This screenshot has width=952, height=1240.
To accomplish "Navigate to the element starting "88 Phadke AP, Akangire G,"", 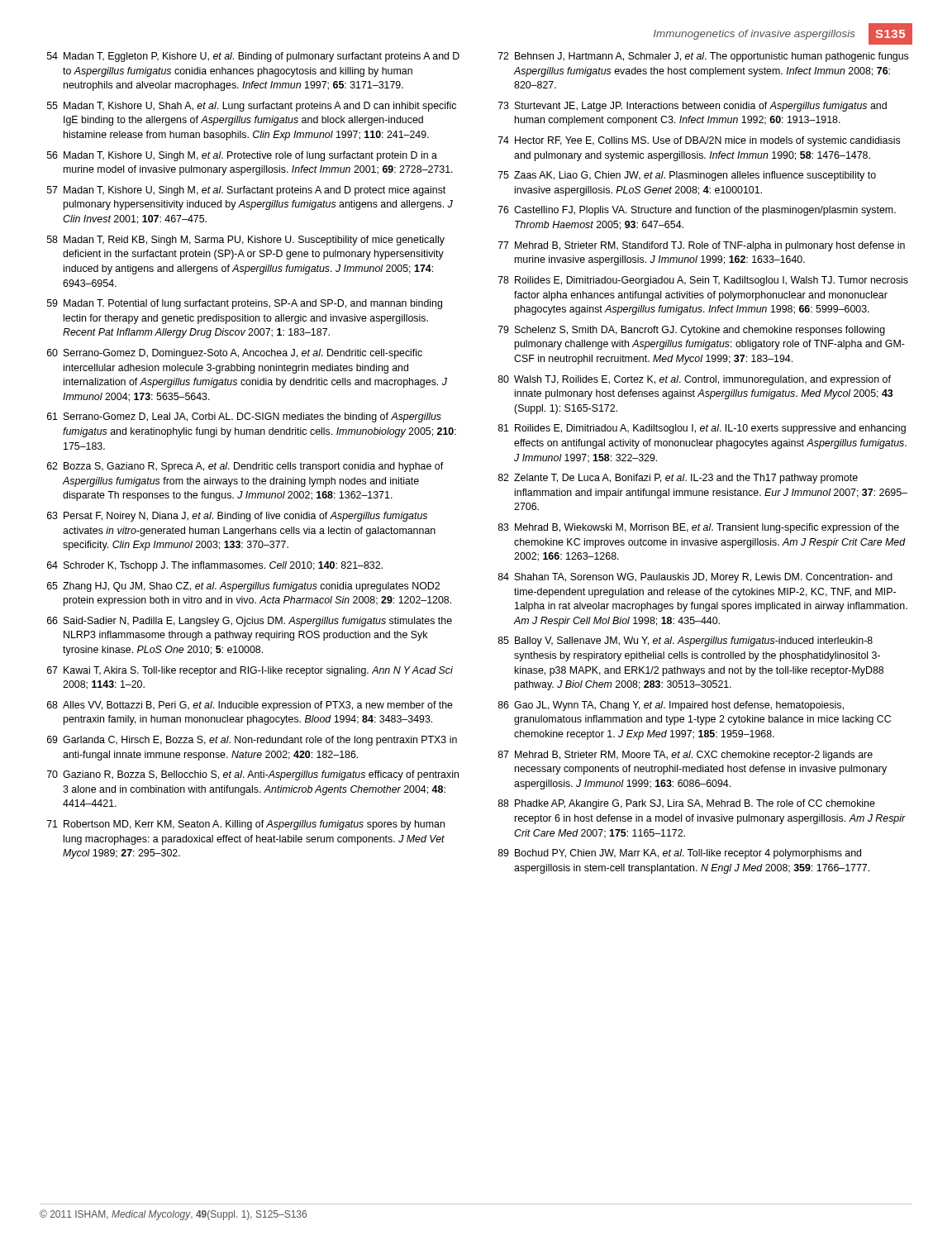I will (702, 819).
